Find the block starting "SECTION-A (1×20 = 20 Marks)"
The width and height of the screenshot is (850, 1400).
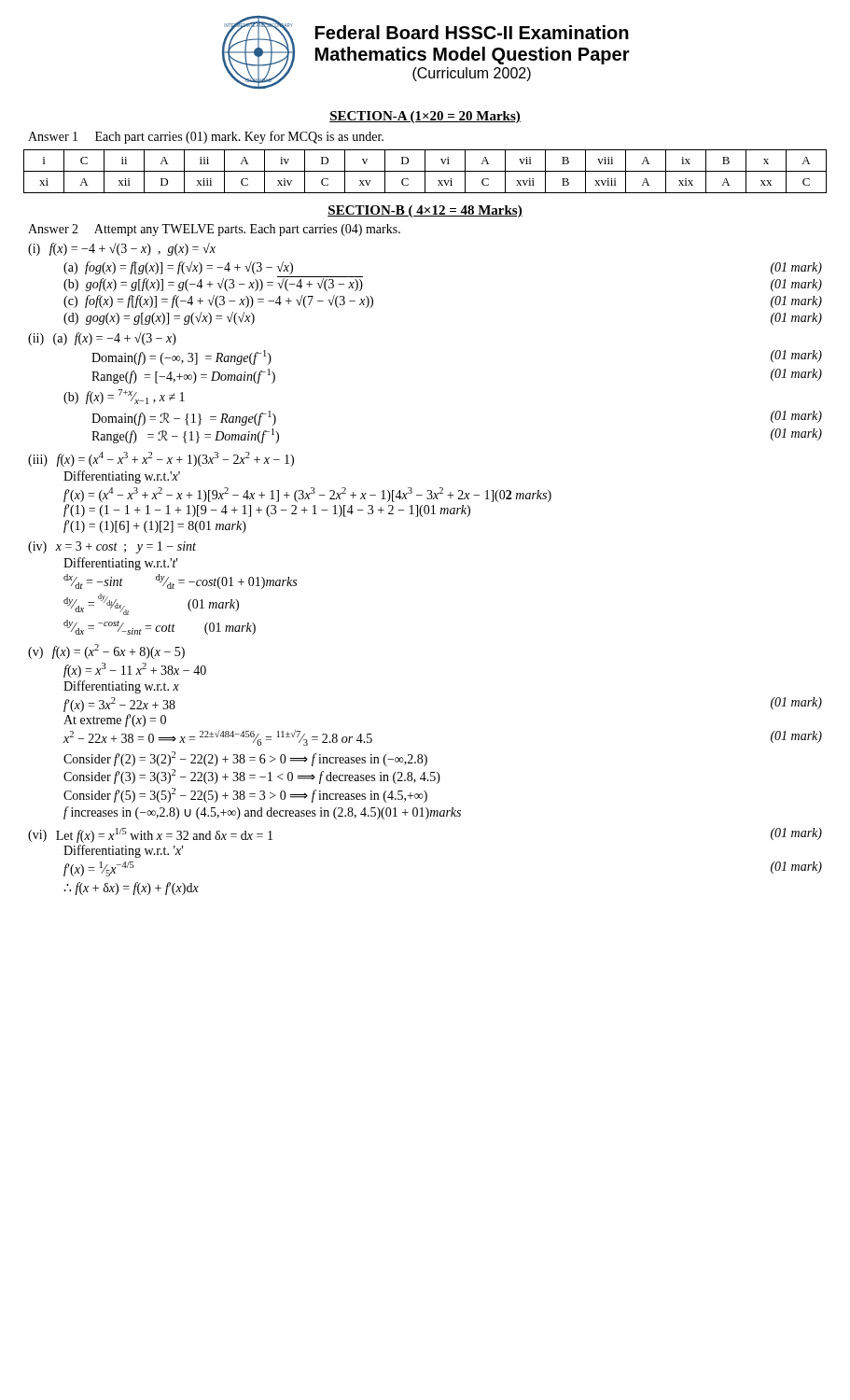(425, 116)
